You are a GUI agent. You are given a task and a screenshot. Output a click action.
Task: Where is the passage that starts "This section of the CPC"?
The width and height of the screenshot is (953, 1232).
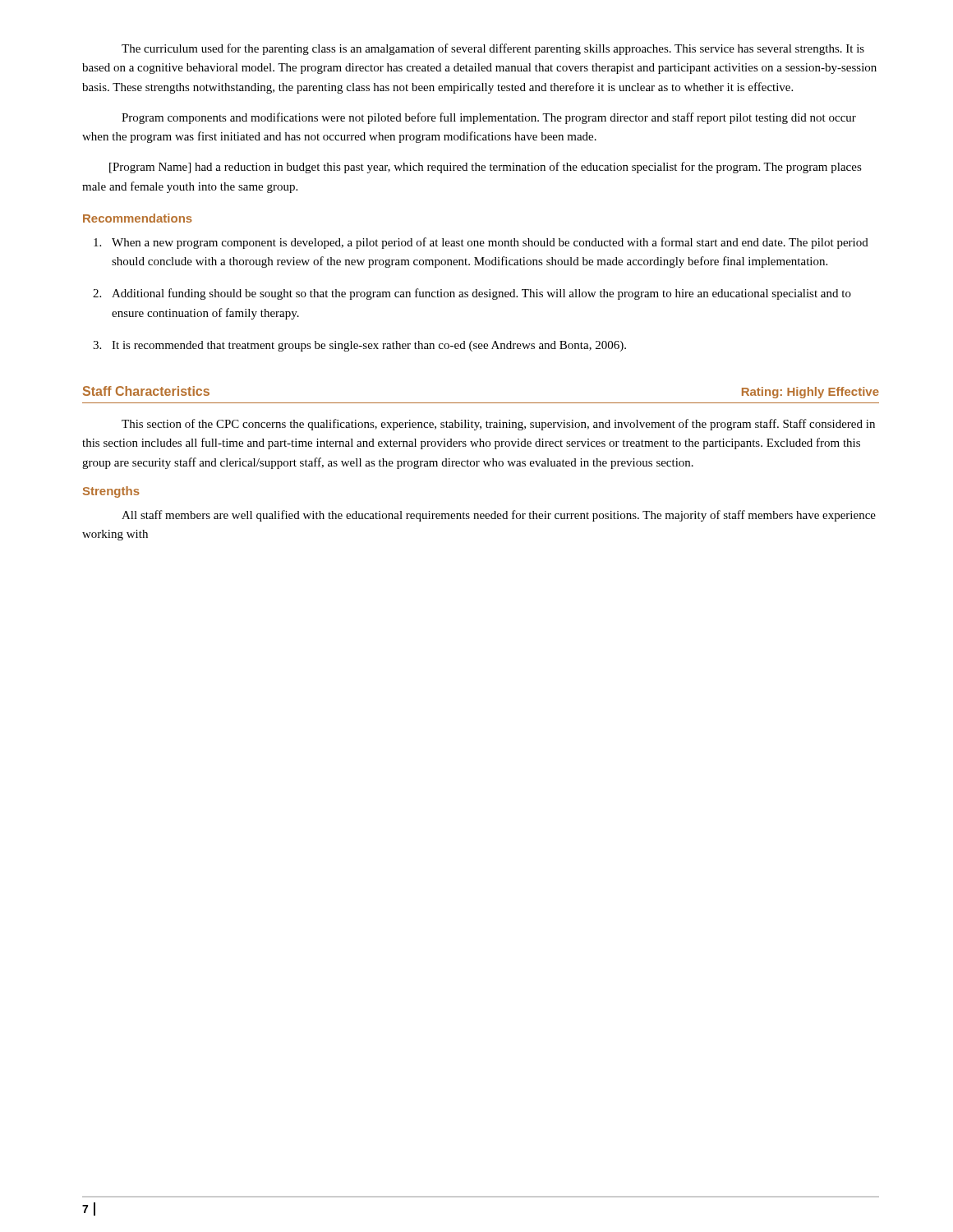point(481,443)
